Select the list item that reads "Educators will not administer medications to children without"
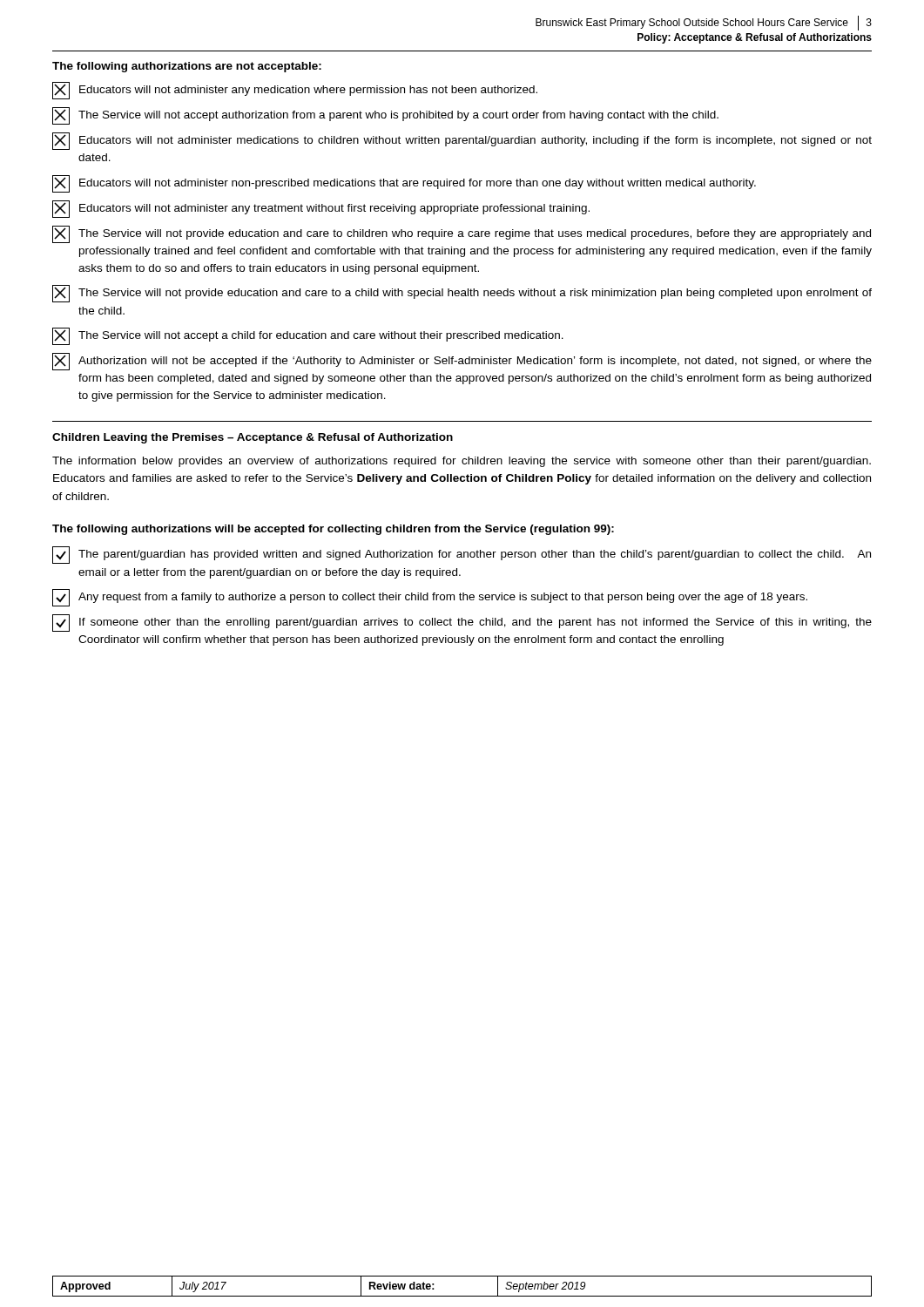 pyautogui.click(x=462, y=149)
